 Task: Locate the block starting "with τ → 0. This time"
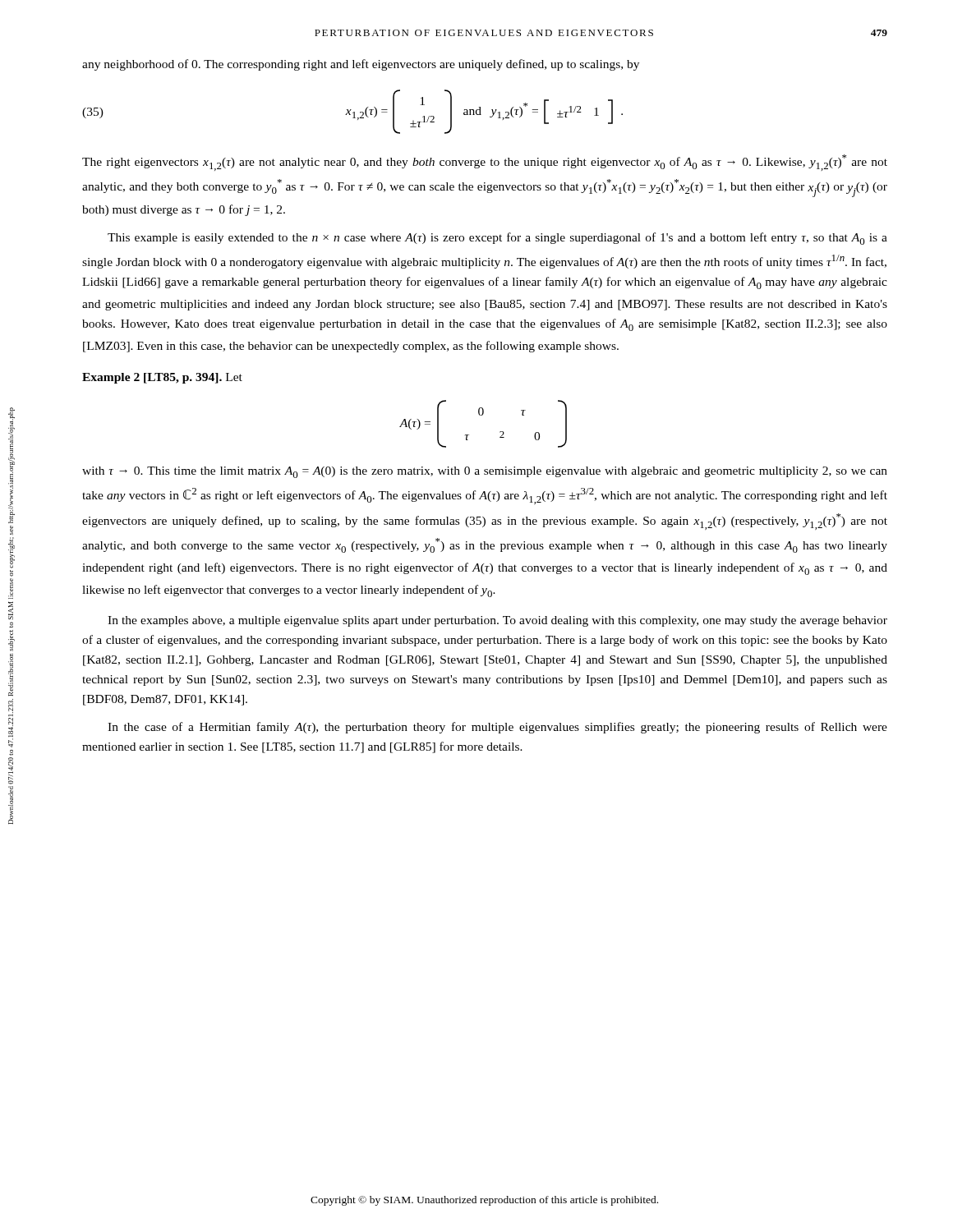(485, 609)
